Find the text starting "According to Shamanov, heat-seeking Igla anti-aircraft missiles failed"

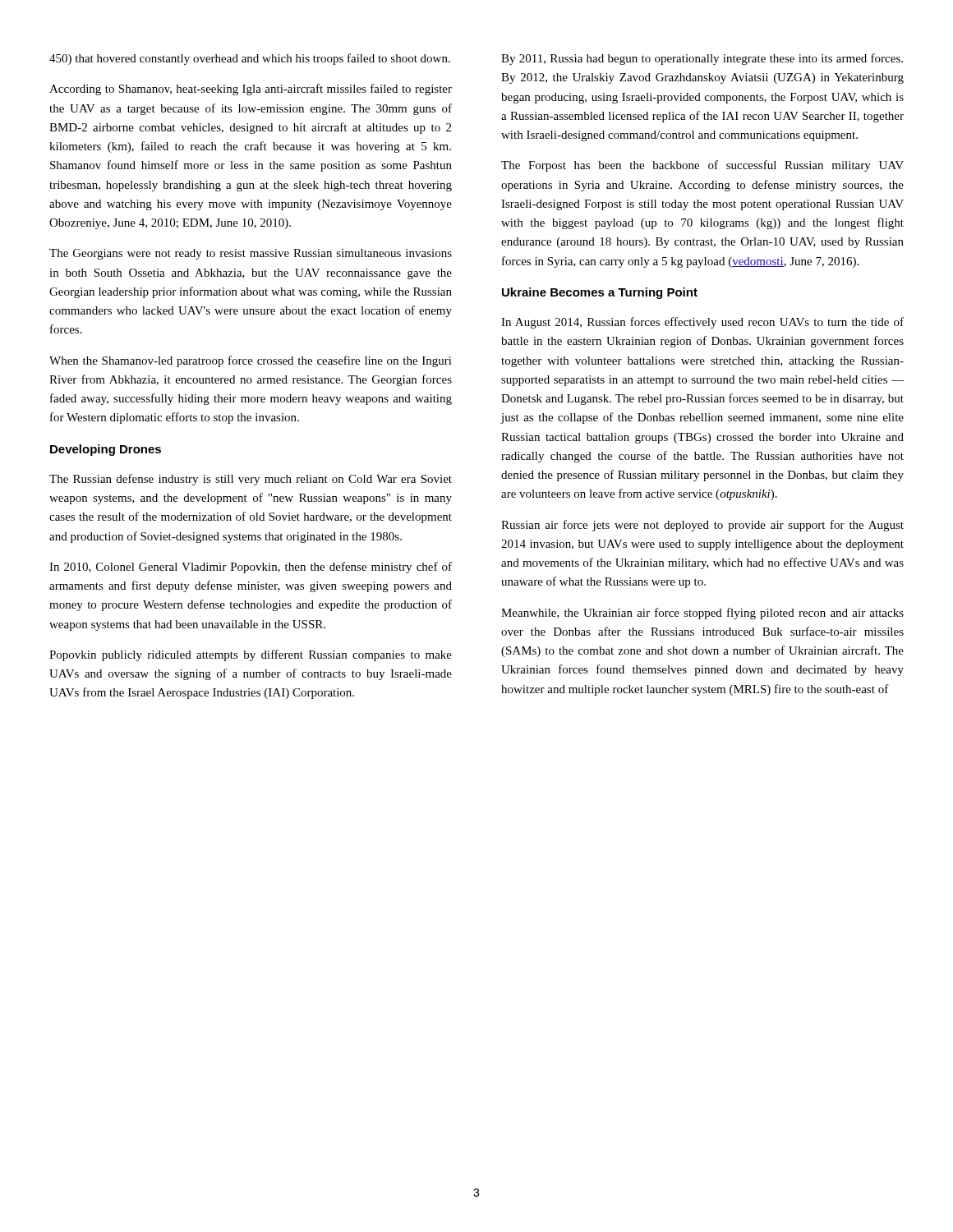(251, 156)
